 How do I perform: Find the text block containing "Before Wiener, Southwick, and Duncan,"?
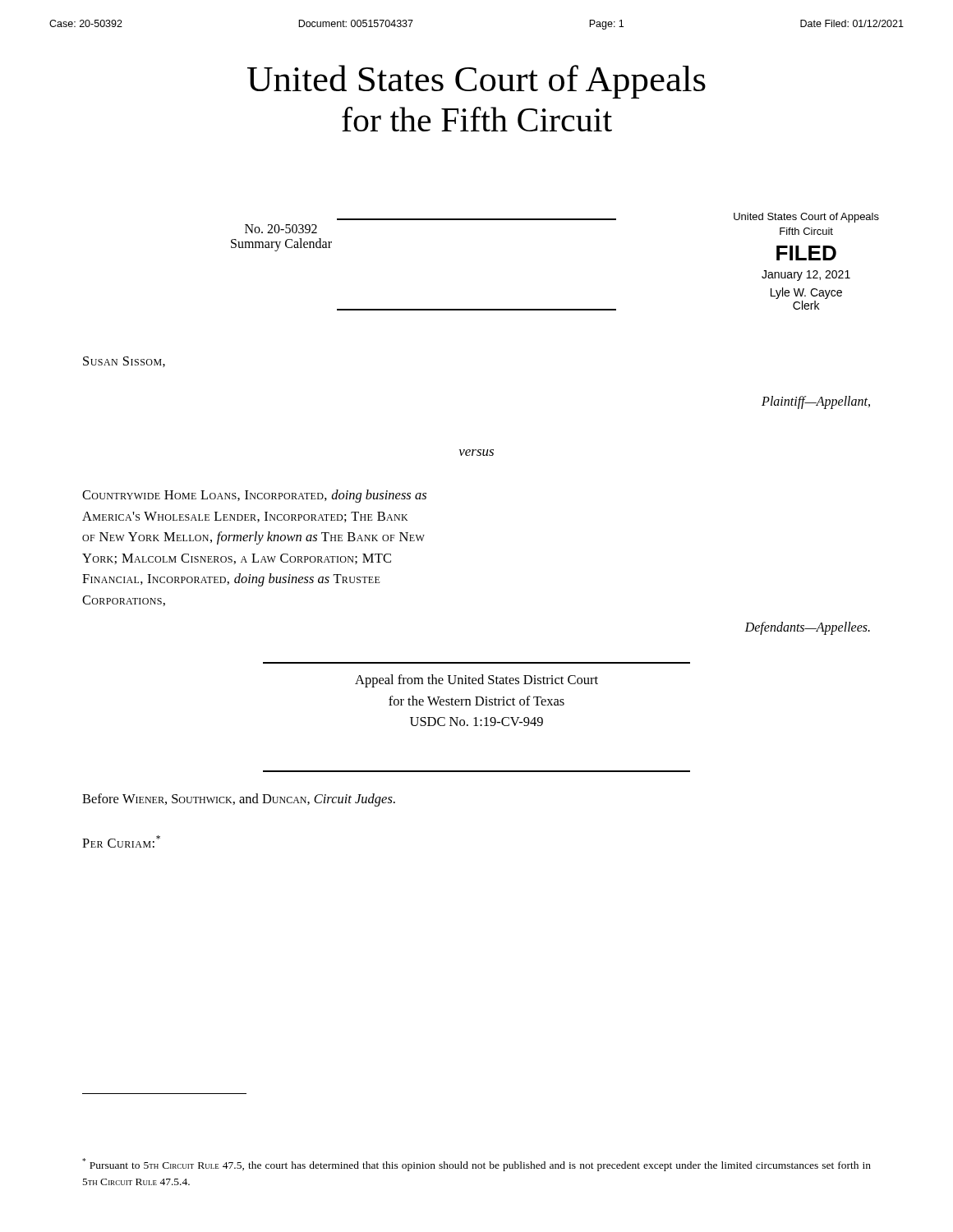239,800
